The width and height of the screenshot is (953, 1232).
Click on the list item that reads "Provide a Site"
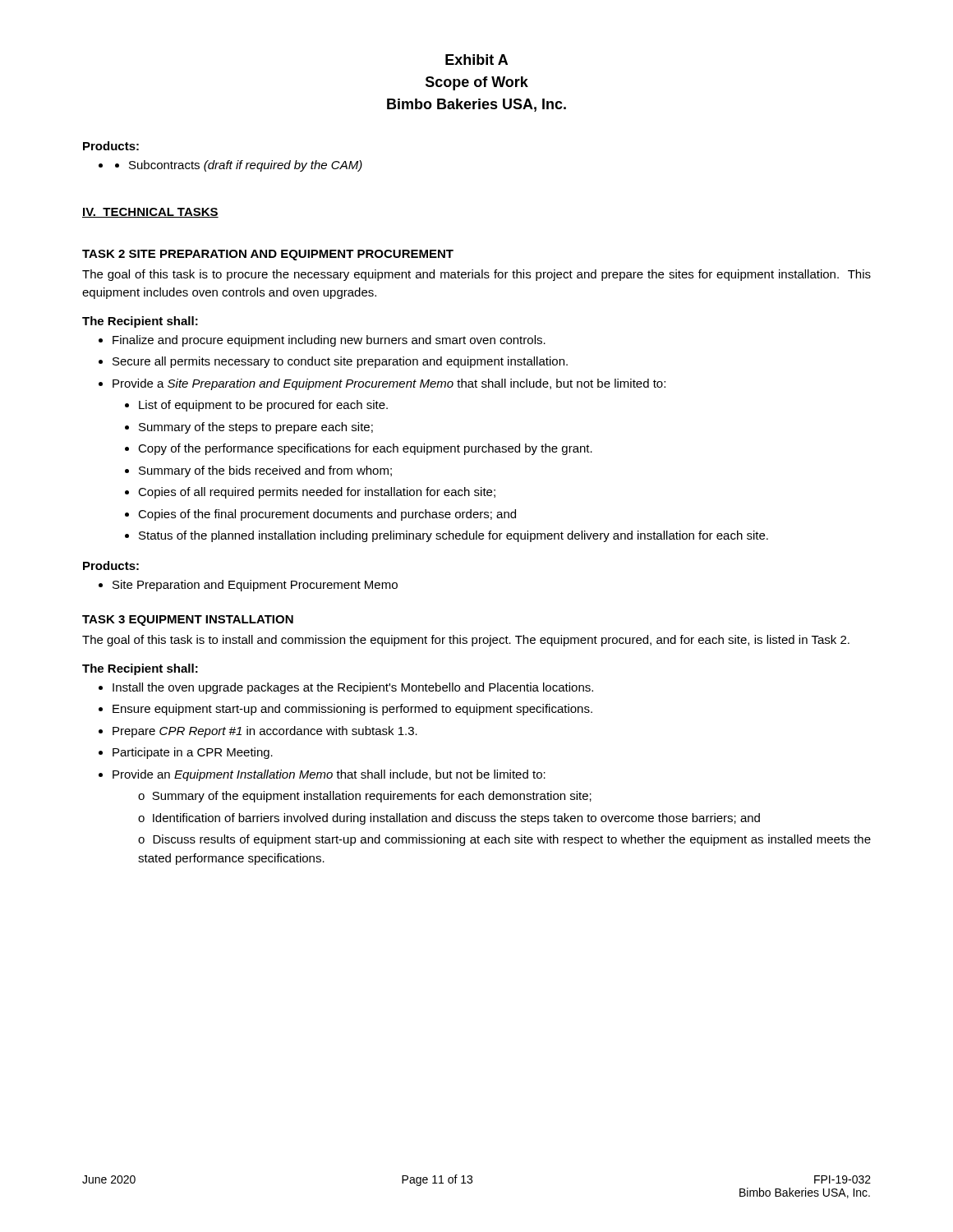tap(491, 460)
